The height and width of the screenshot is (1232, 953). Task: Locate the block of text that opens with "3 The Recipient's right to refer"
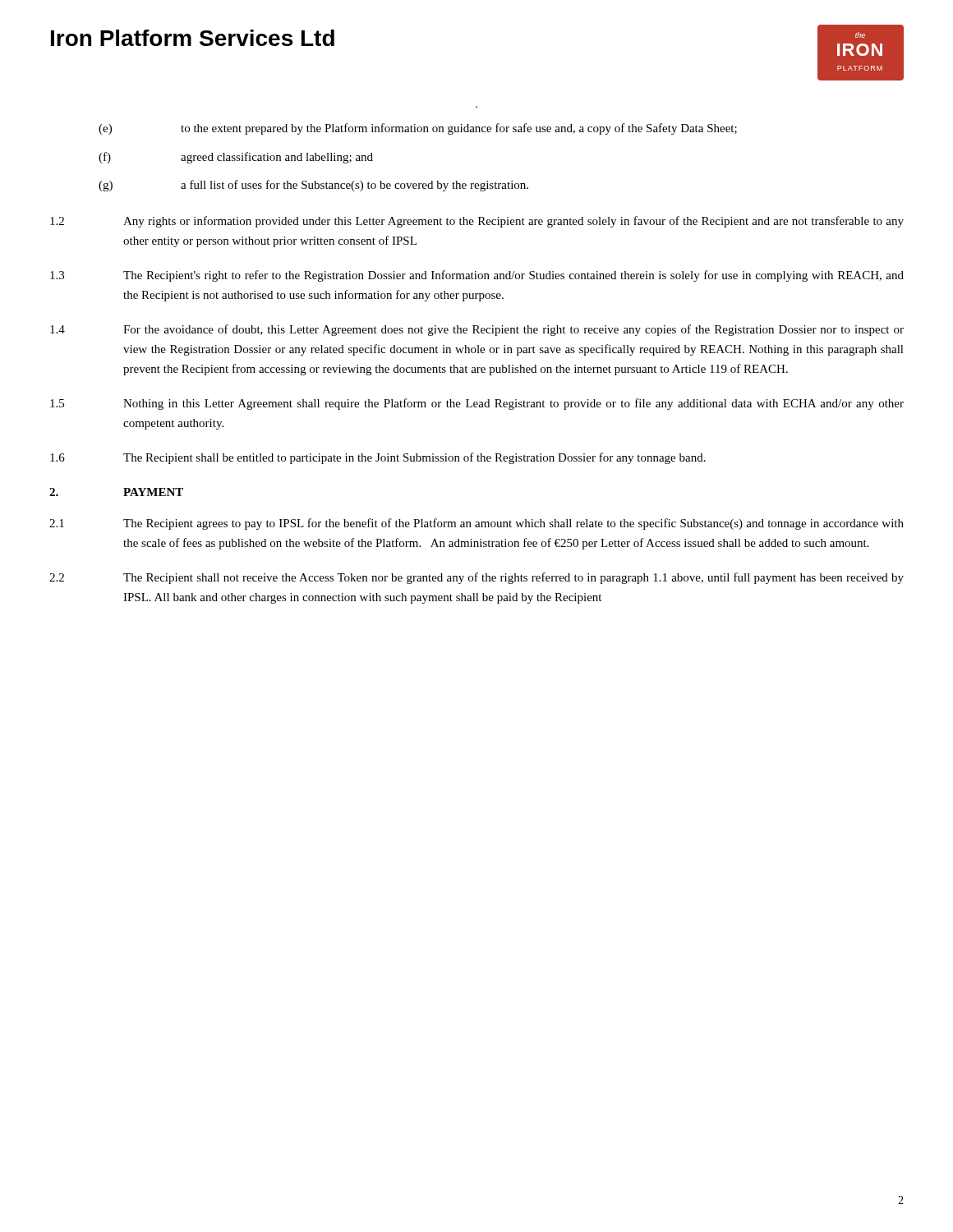476,285
